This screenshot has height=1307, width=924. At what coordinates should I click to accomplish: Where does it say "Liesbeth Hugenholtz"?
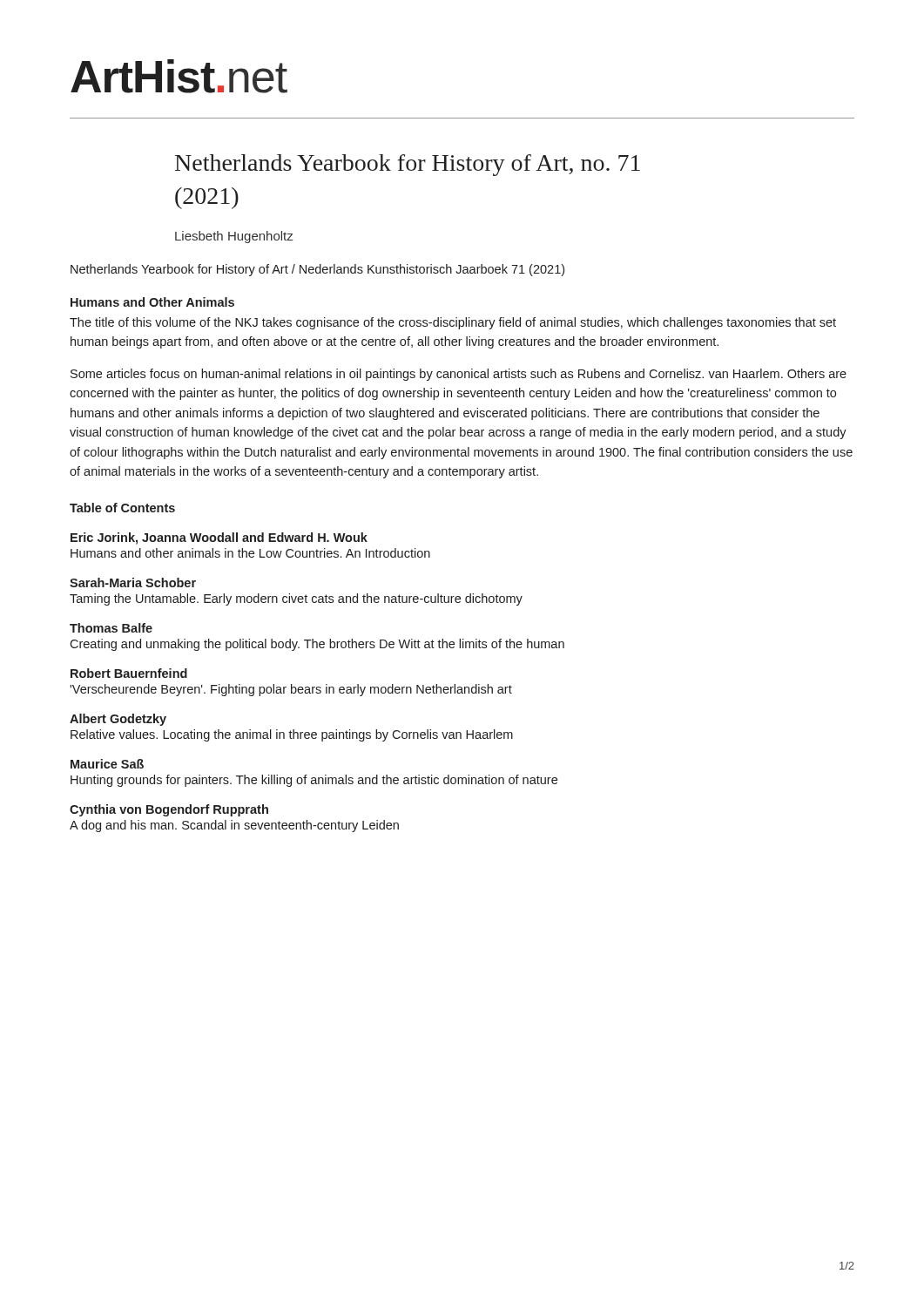pyautogui.click(x=234, y=236)
